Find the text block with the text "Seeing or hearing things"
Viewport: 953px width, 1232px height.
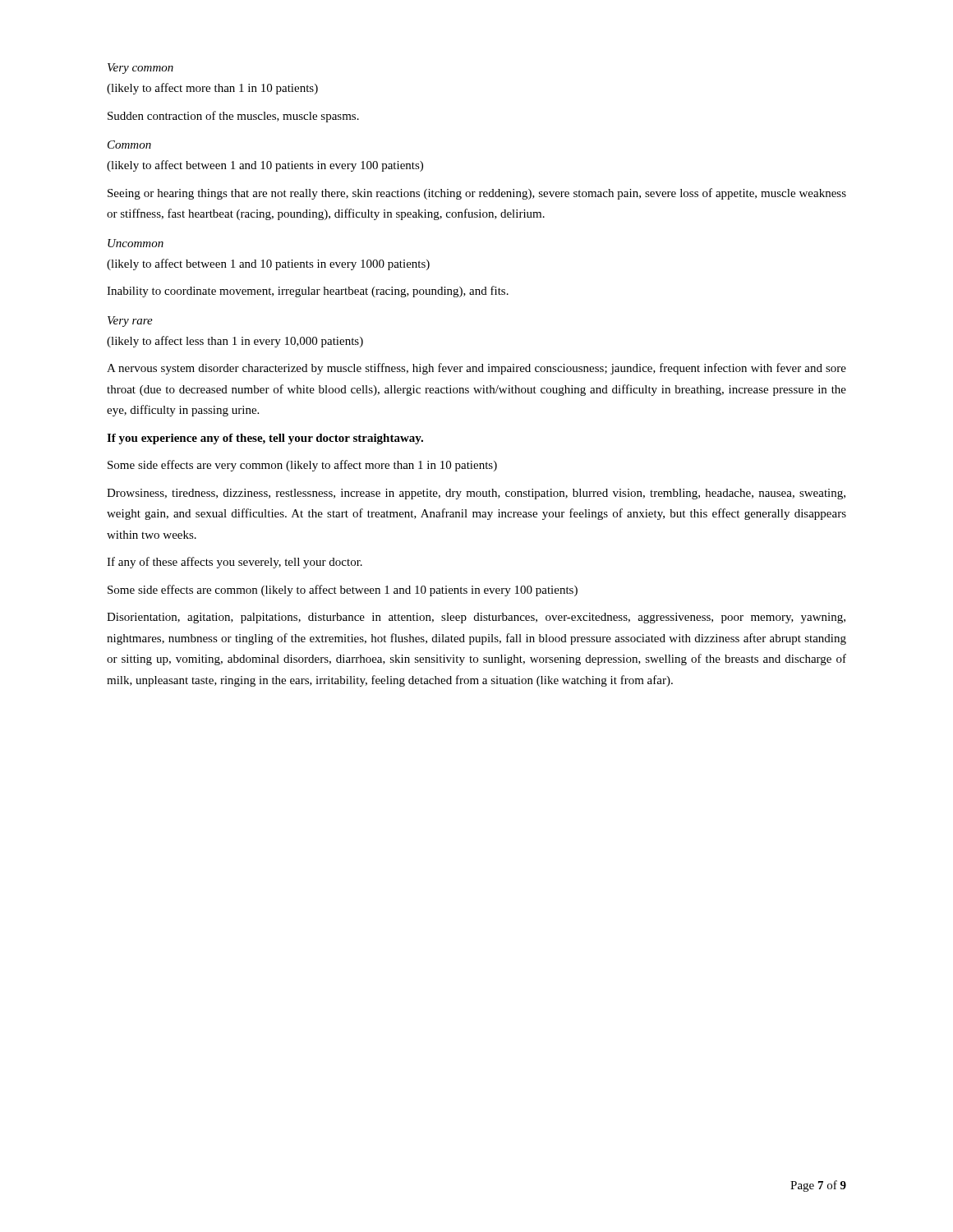point(476,203)
